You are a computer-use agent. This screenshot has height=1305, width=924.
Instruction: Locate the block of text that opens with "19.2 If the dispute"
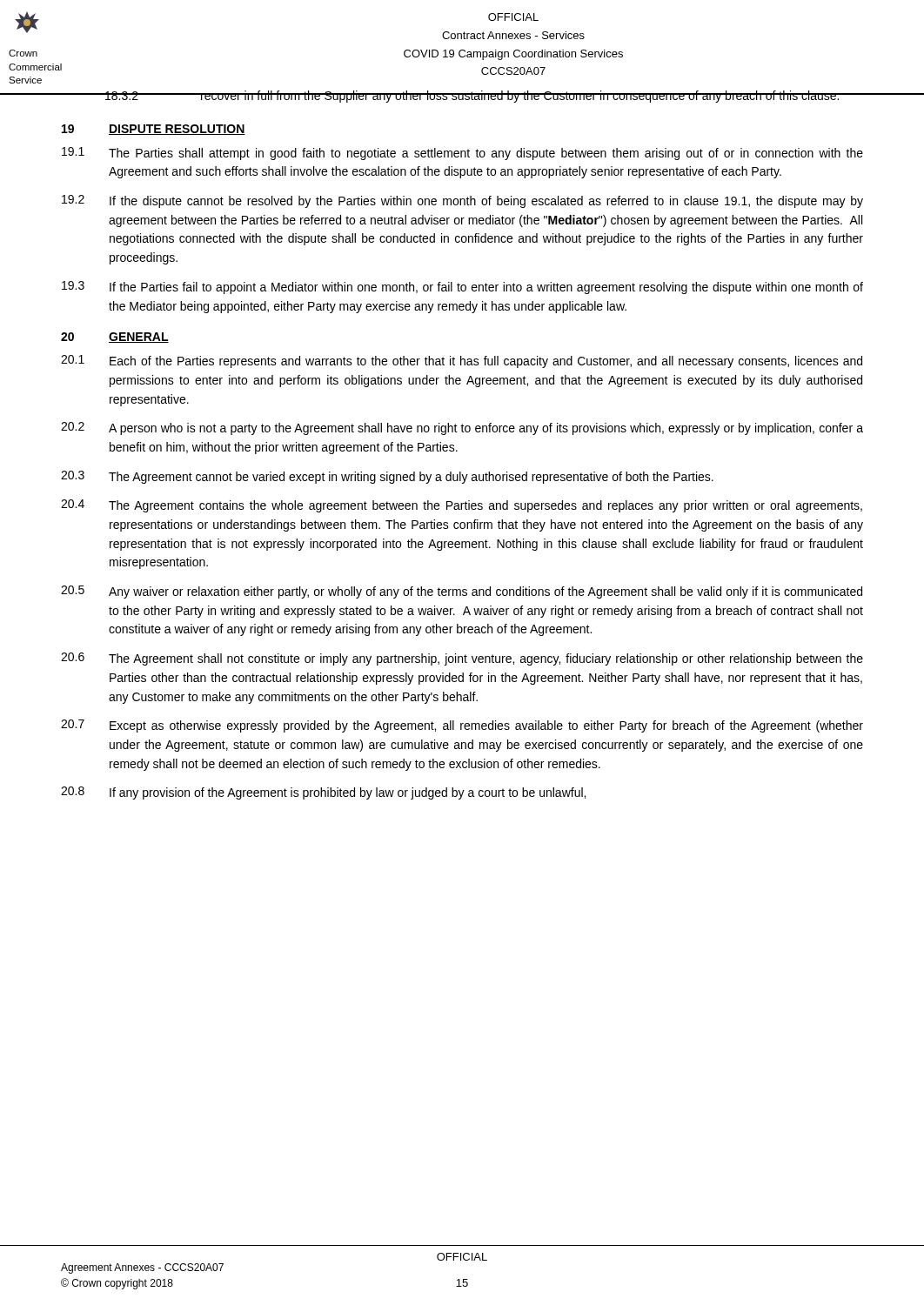(462, 230)
